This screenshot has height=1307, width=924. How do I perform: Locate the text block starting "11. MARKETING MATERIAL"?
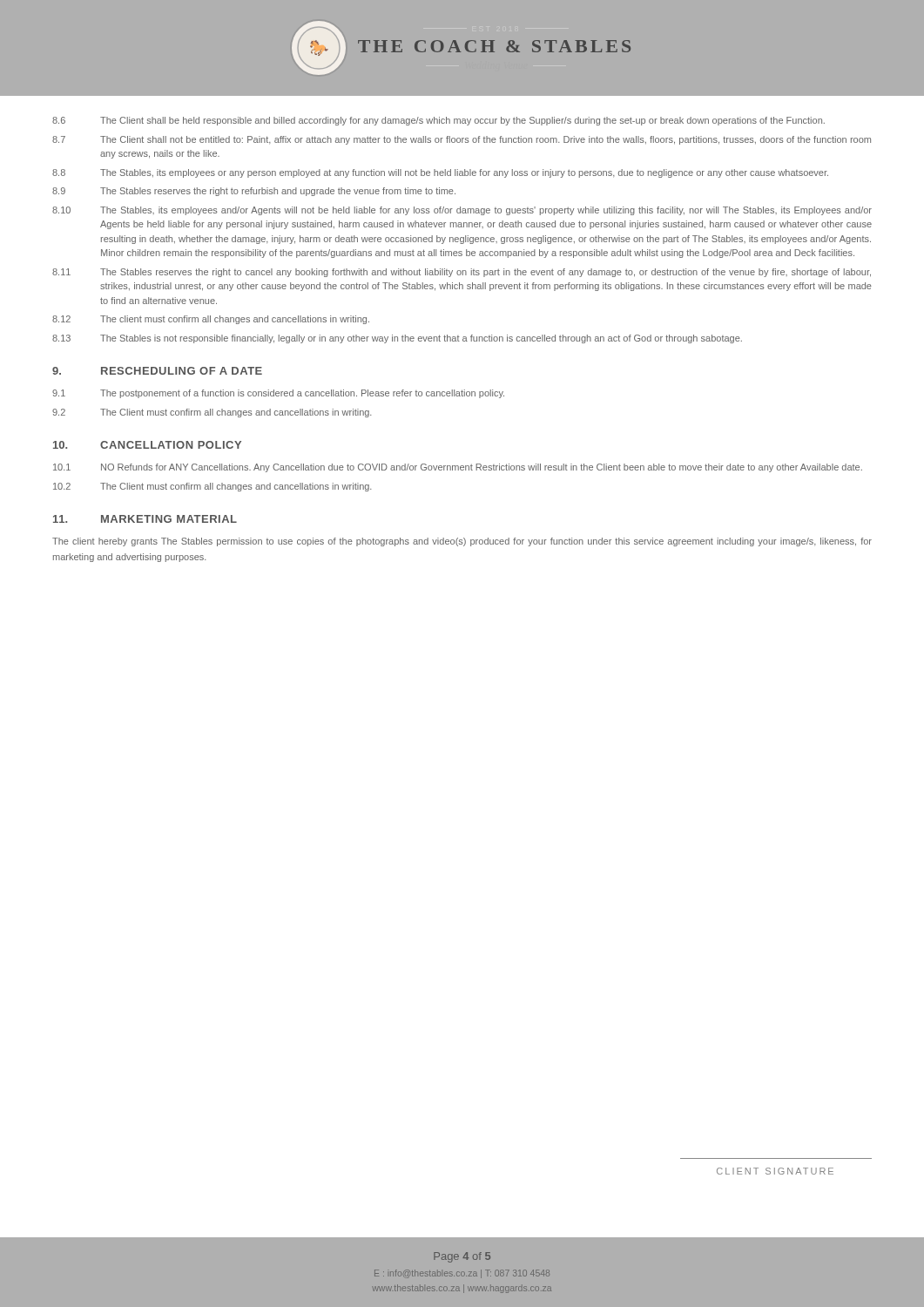tap(145, 519)
